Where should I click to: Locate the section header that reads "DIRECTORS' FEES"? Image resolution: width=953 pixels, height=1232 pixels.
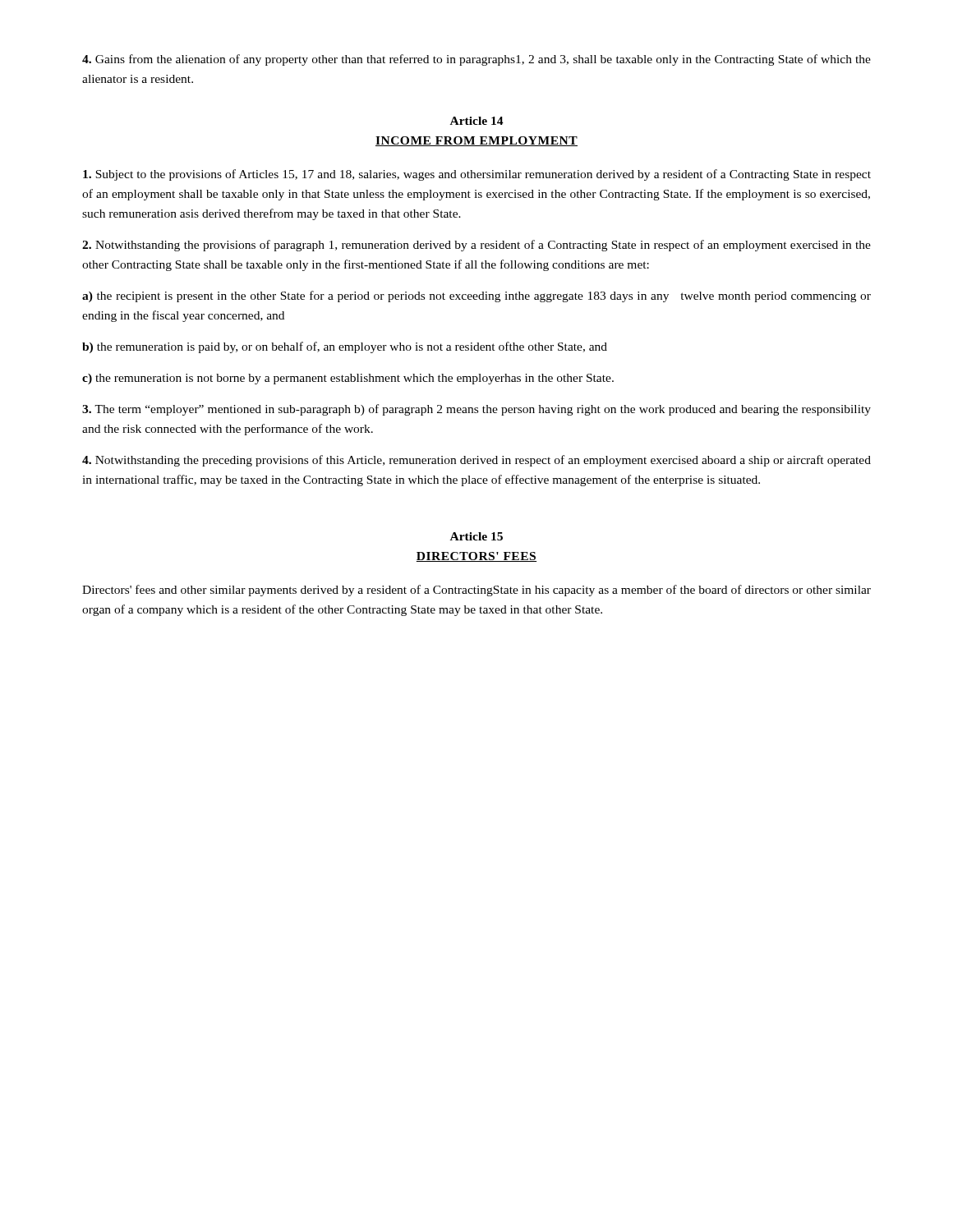476,556
